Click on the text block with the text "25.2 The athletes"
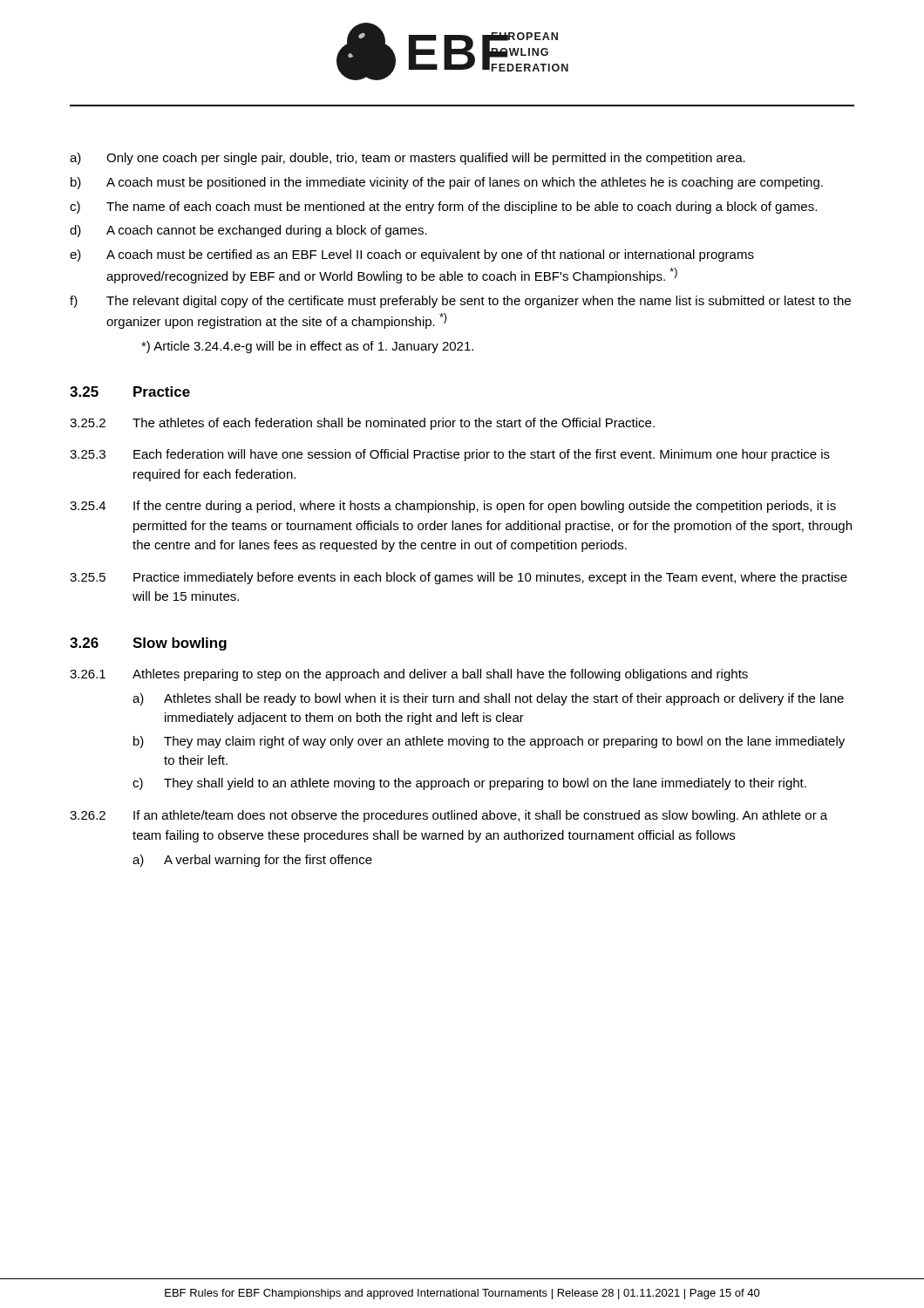Screen dimensions: 1308x924 coord(462,423)
